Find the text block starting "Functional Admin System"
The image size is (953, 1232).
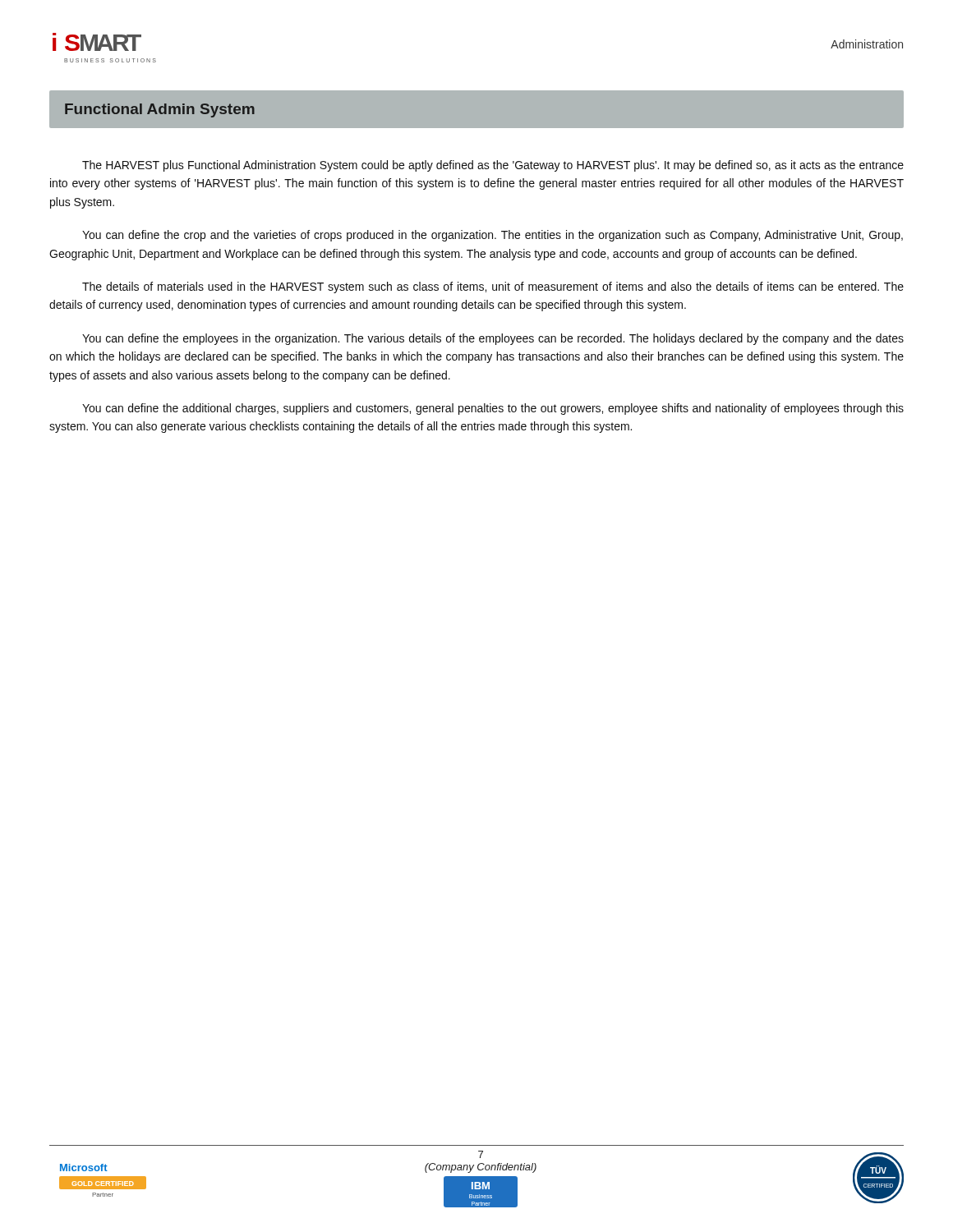[x=160, y=109]
